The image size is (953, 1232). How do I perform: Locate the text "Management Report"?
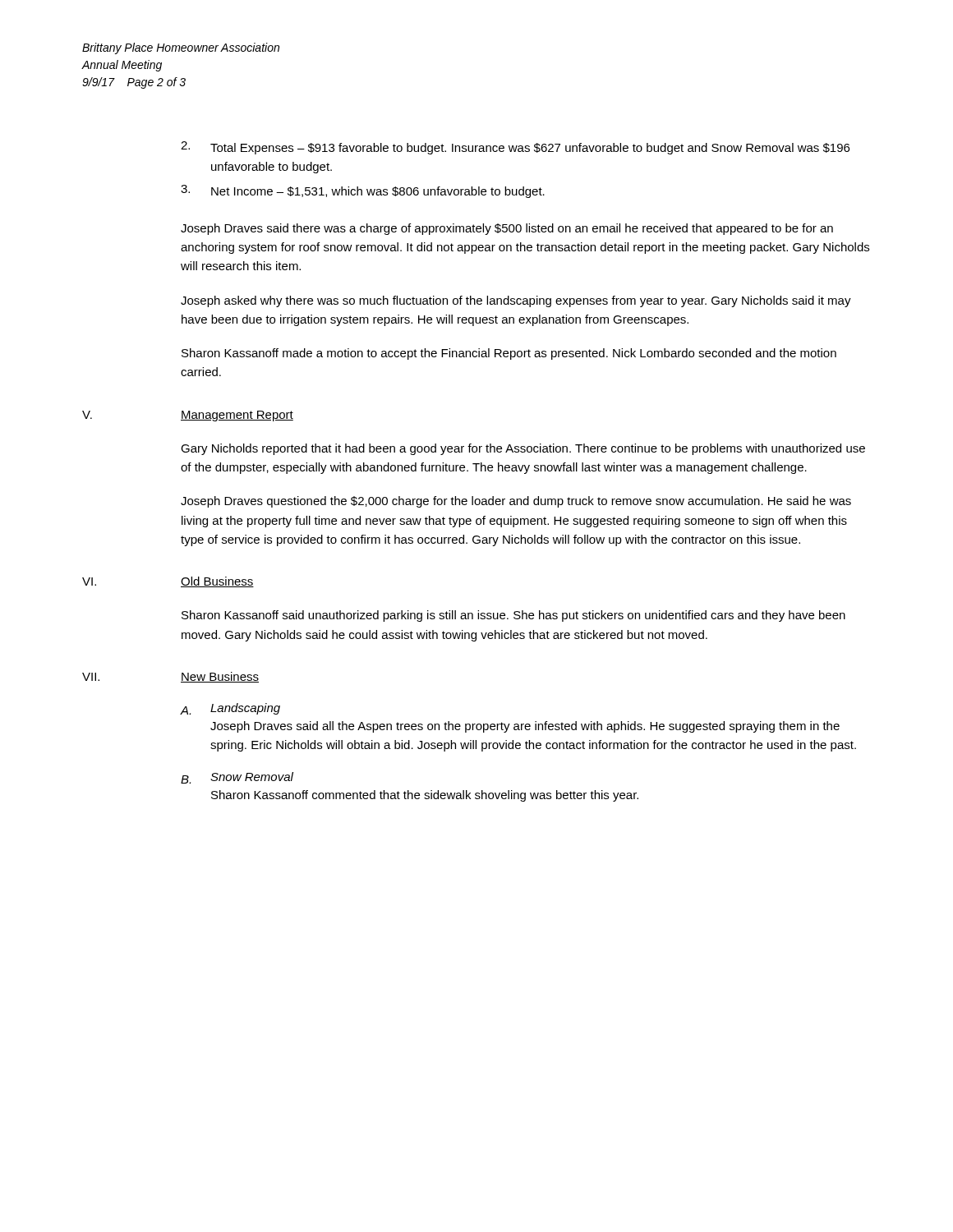click(x=237, y=414)
